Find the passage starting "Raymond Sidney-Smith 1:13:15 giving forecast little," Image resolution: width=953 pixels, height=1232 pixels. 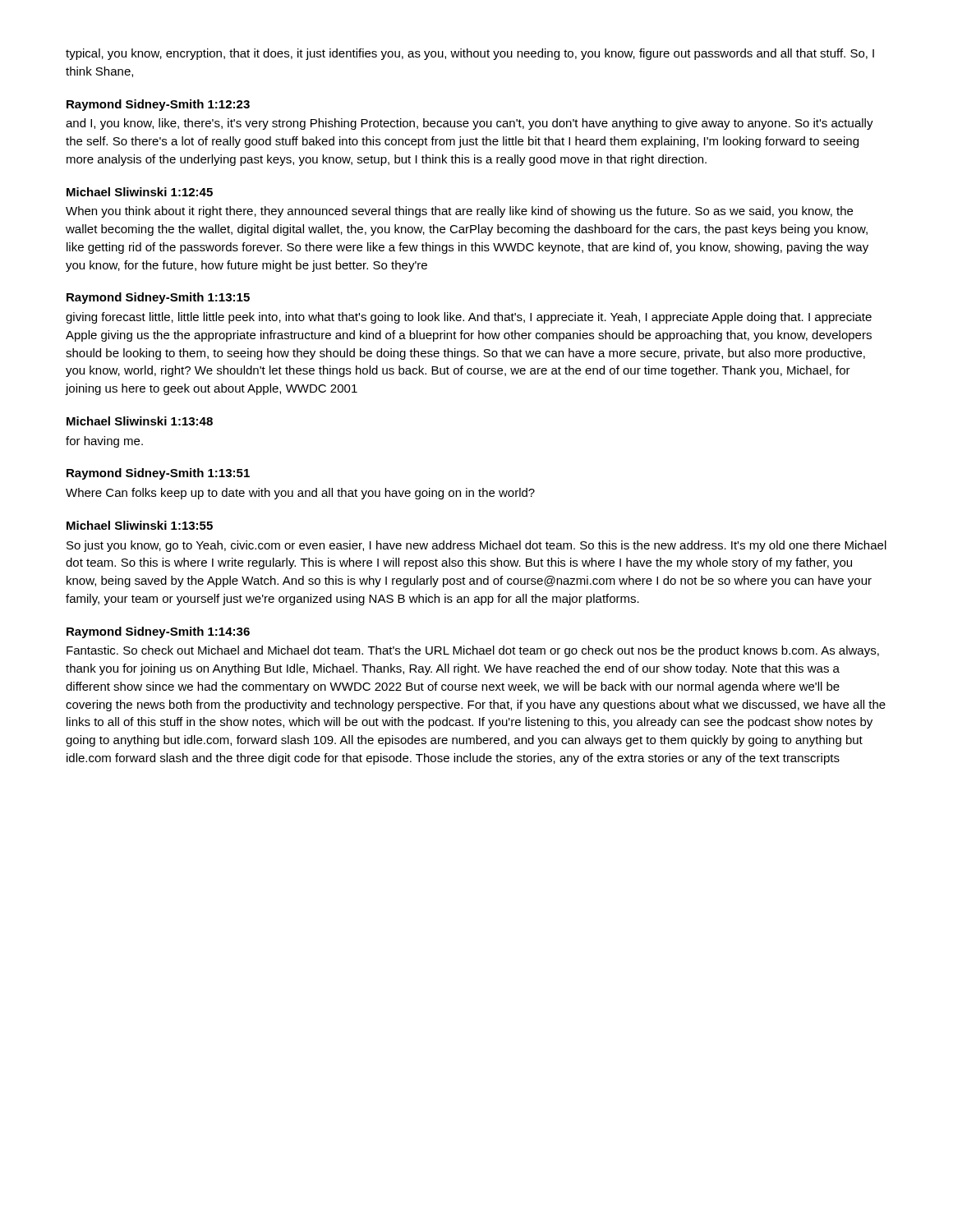(x=476, y=343)
